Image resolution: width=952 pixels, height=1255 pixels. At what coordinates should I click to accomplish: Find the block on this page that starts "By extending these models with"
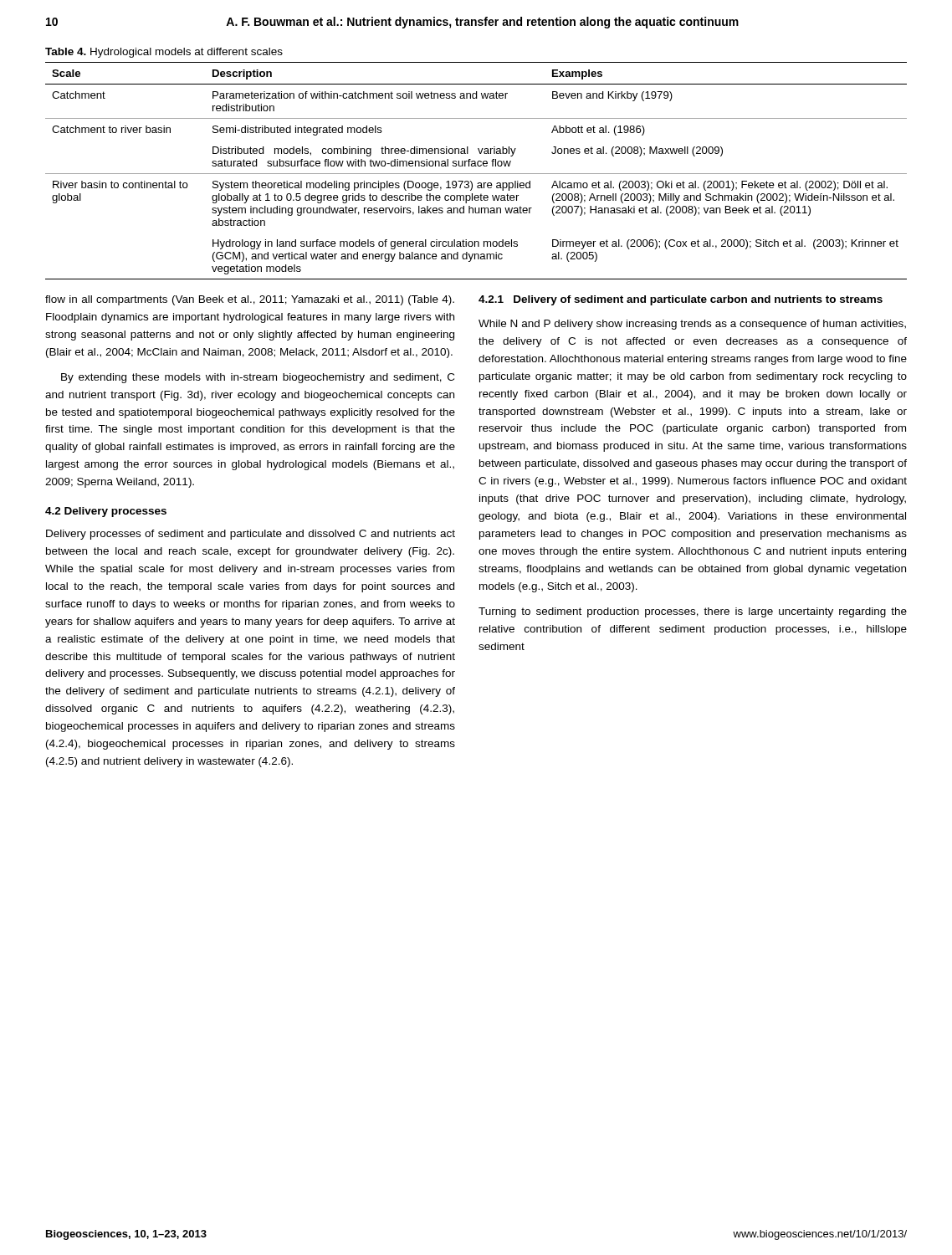coord(250,429)
